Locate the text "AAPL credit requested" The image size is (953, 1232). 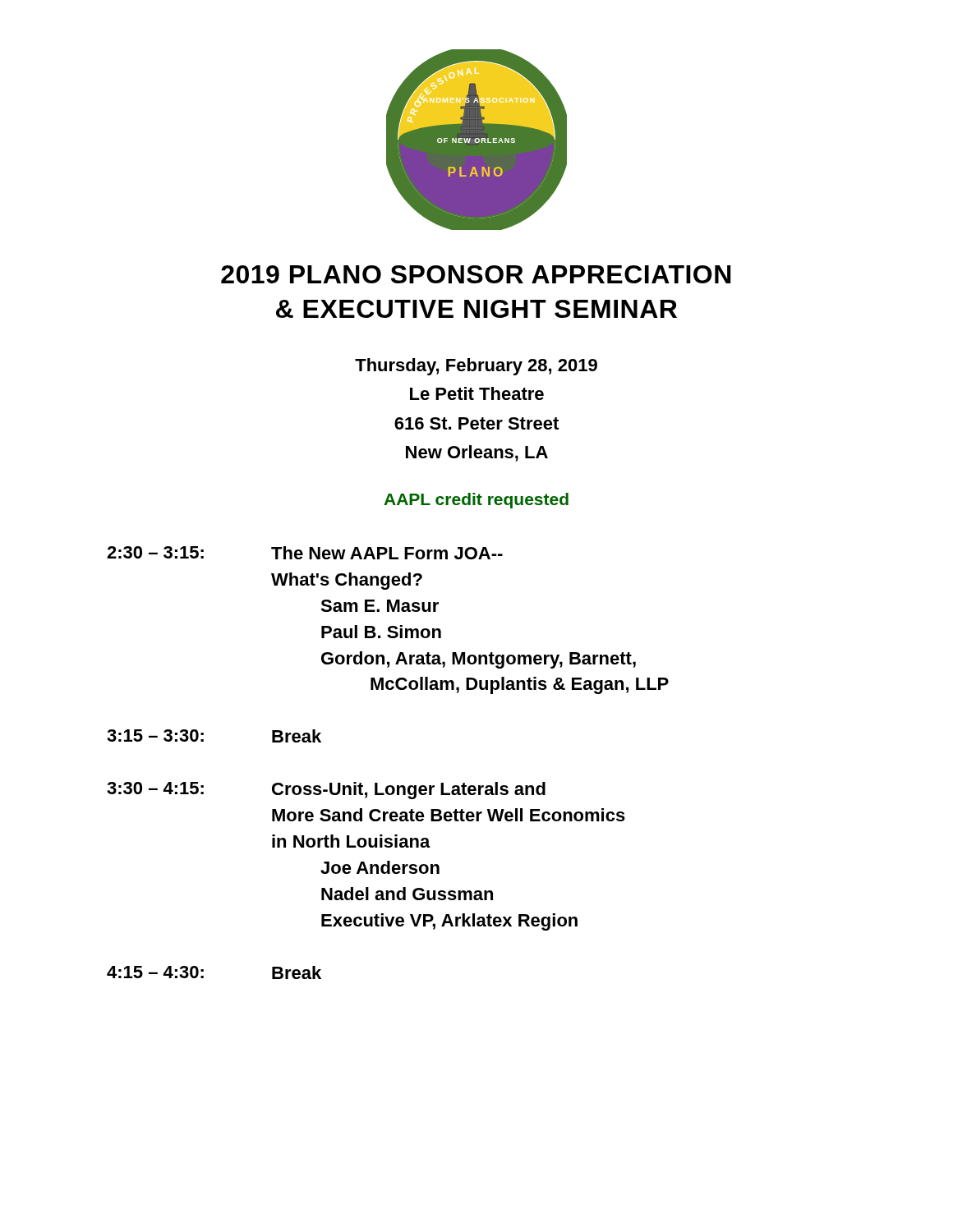[476, 499]
